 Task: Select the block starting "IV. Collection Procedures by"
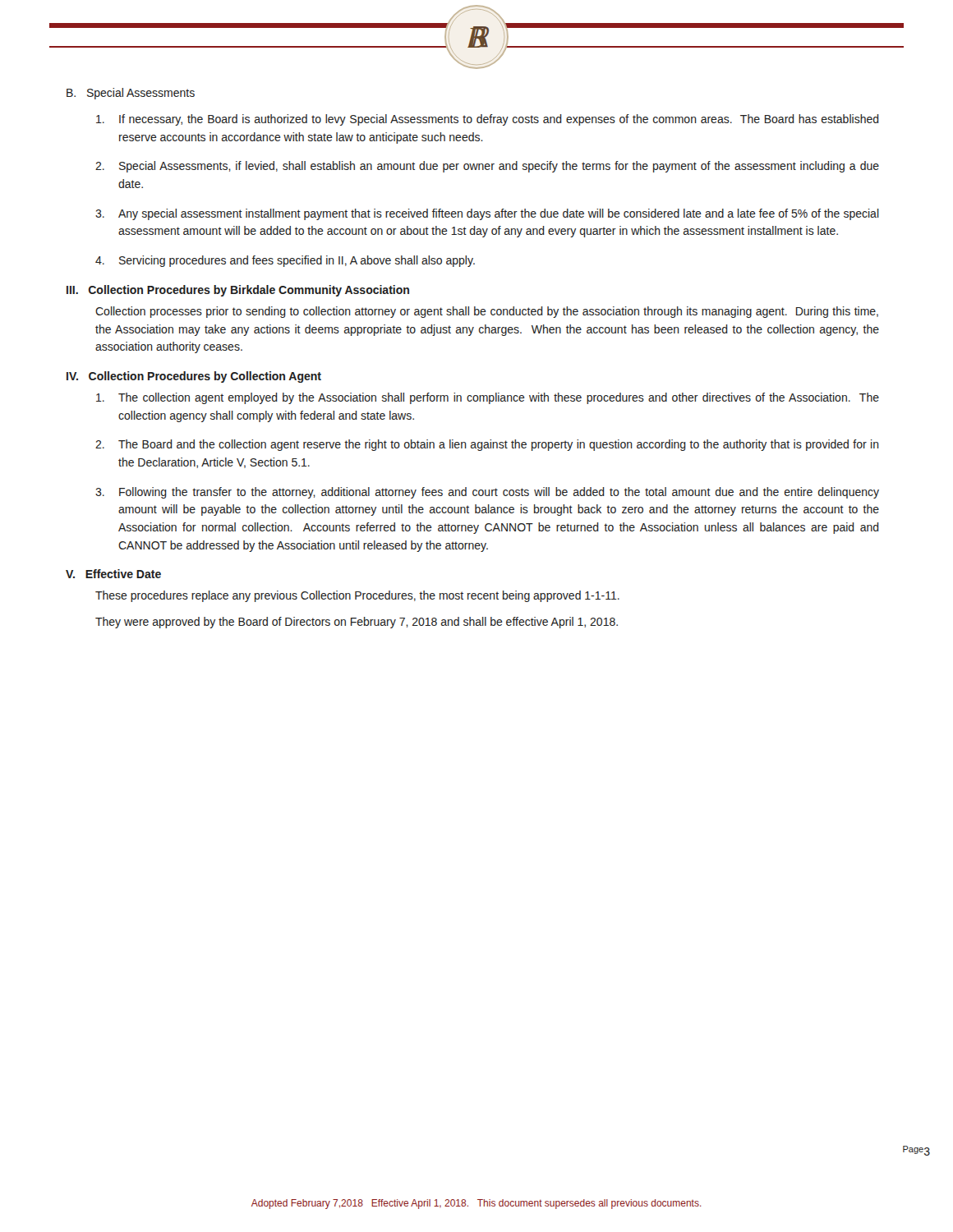click(193, 376)
